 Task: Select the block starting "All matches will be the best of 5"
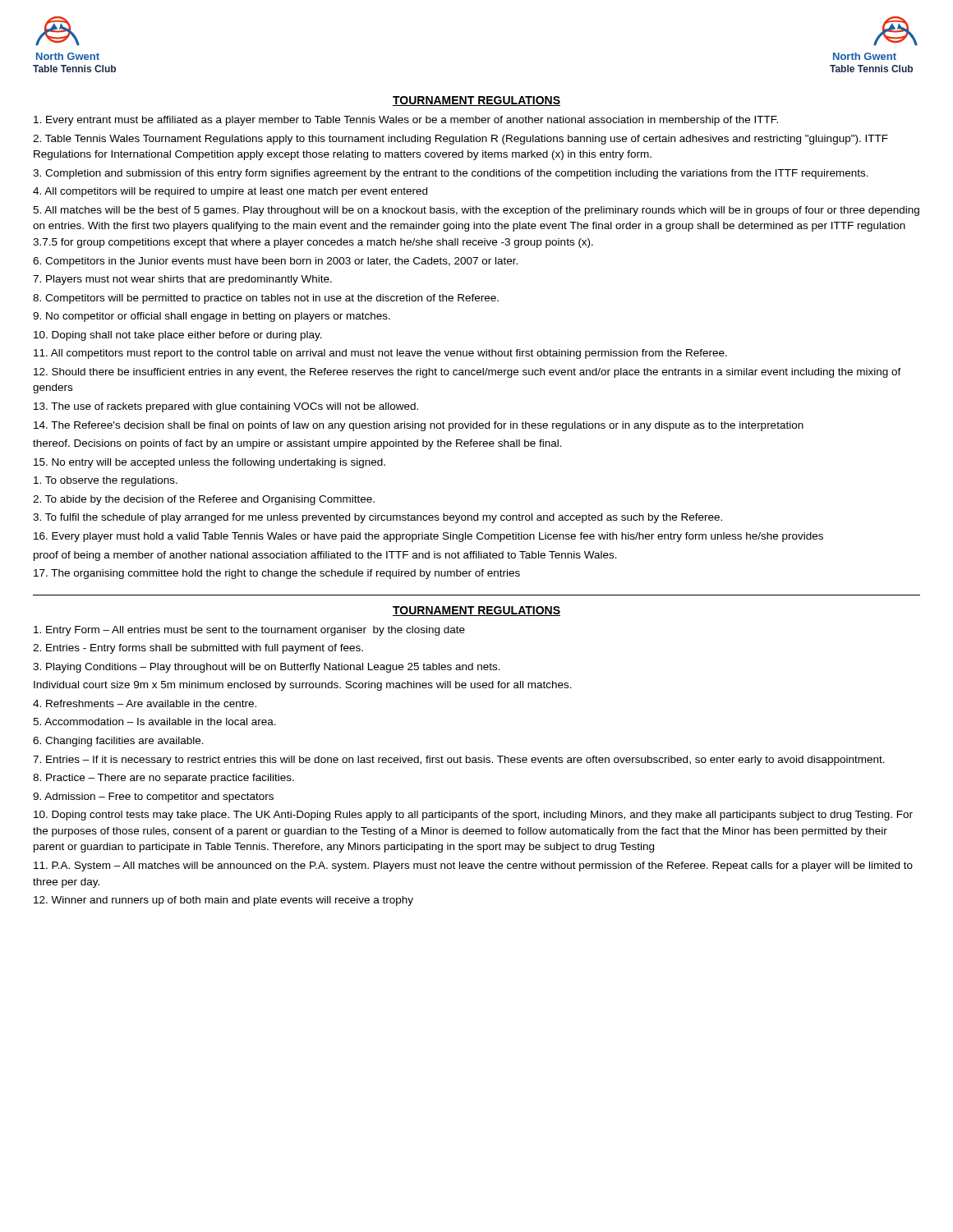pos(476,226)
